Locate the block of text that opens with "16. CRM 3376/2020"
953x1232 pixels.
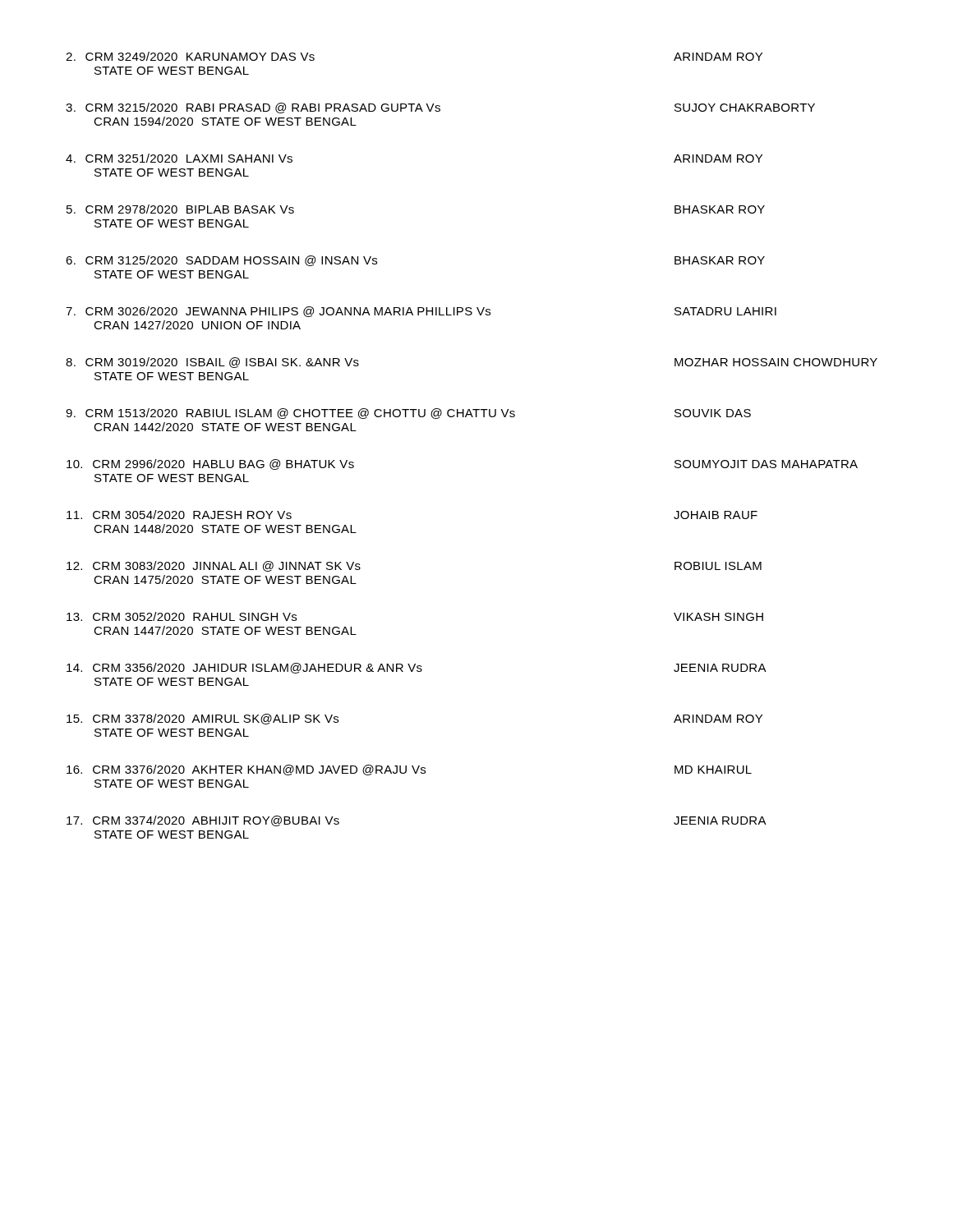coord(409,770)
